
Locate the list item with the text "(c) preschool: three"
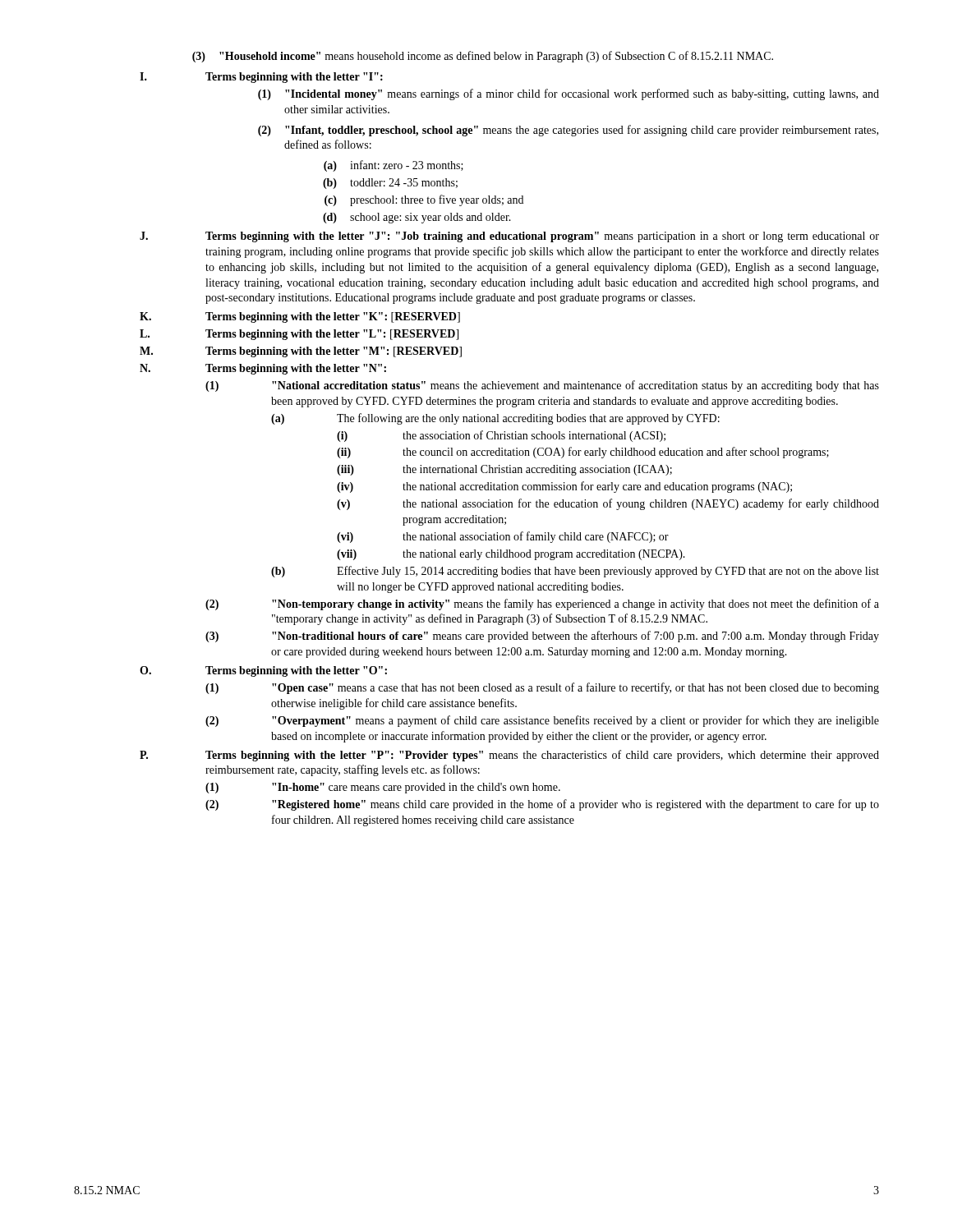click(x=424, y=200)
